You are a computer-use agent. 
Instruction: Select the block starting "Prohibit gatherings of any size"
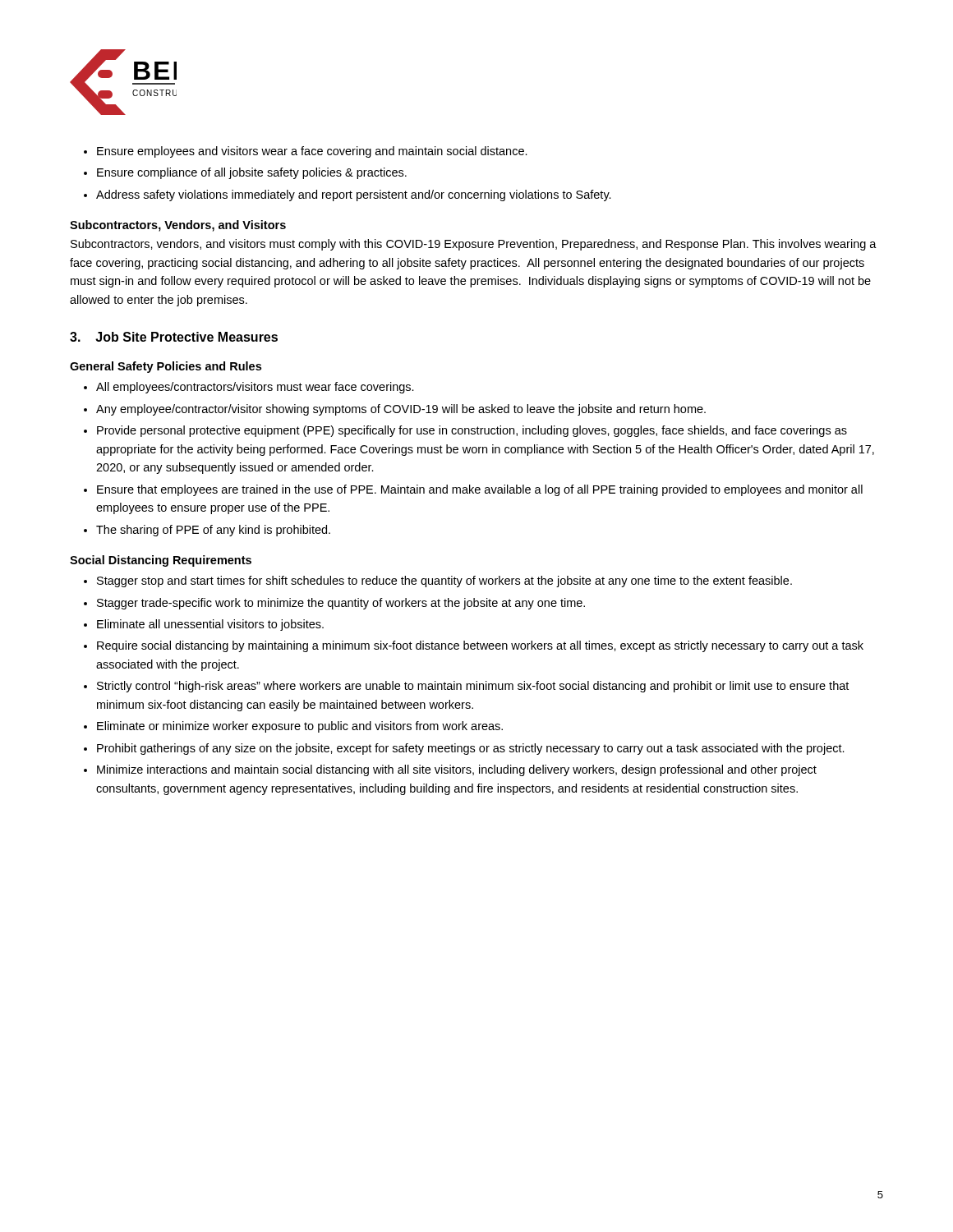[x=471, y=748]
